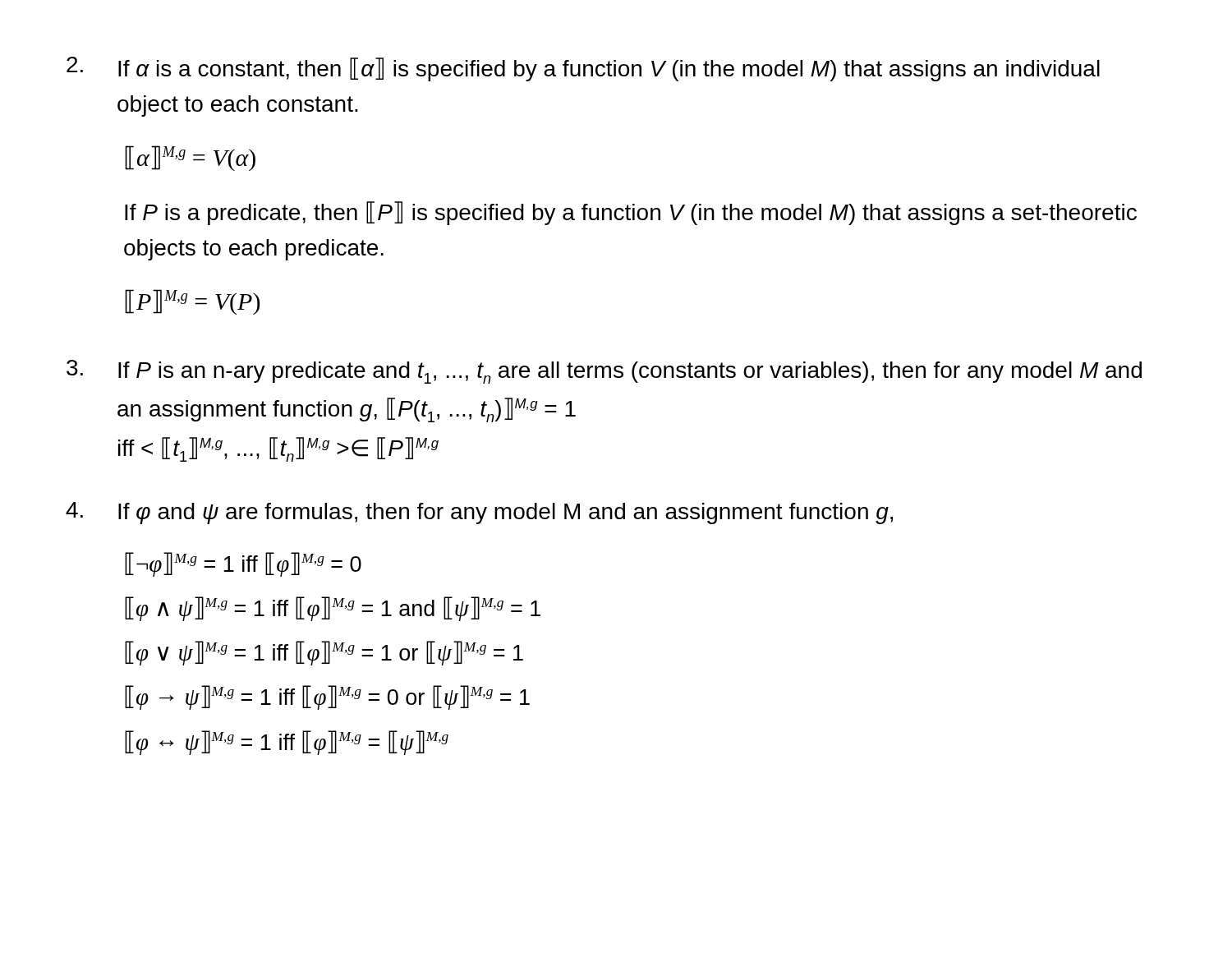Find the passage starting "4. If φ and ψ are formulas,"
This screenshot has height=953, width=1232.
[x=616, y=512]
